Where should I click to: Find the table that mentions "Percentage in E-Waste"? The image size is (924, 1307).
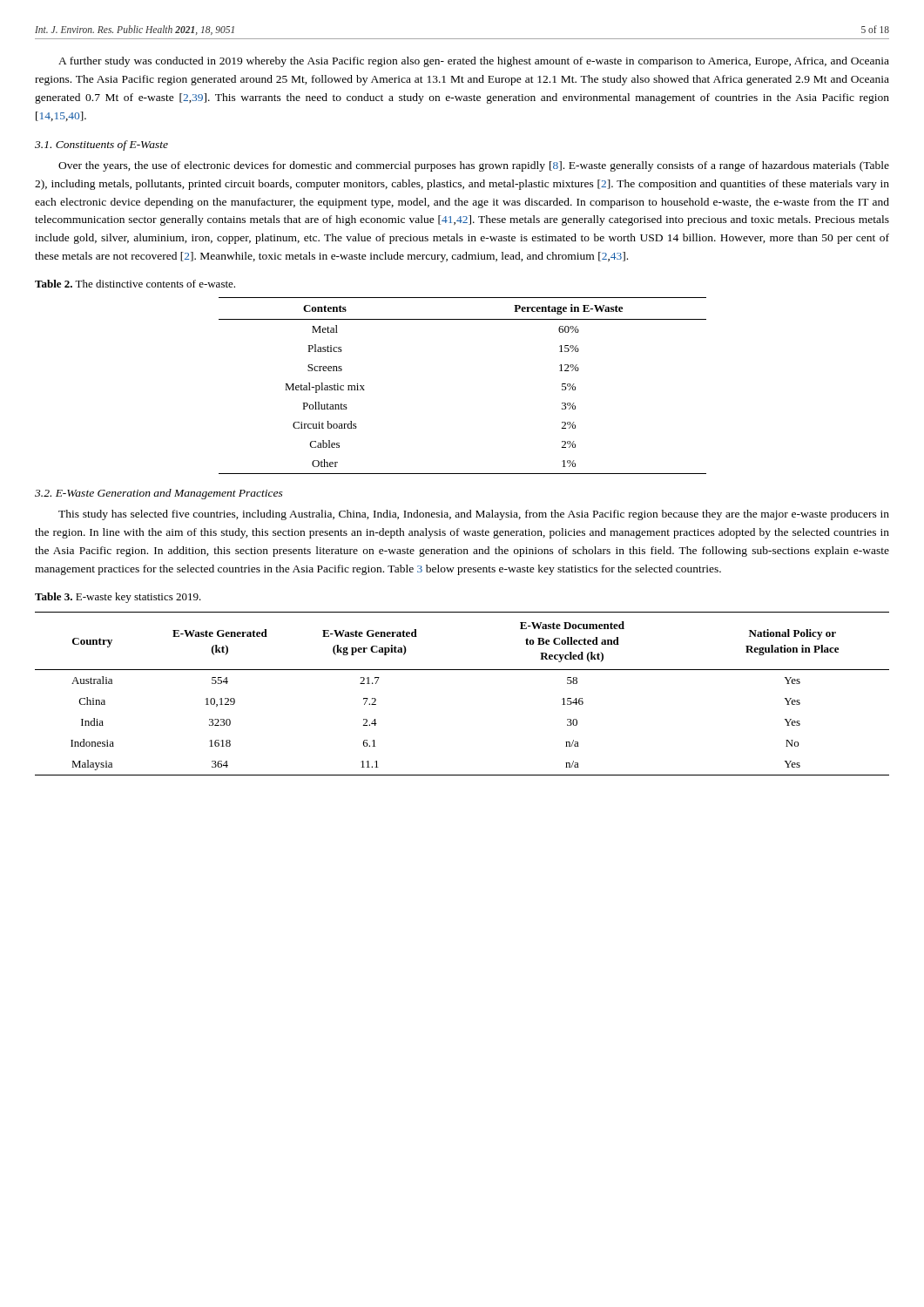click(x=462, y=386)
